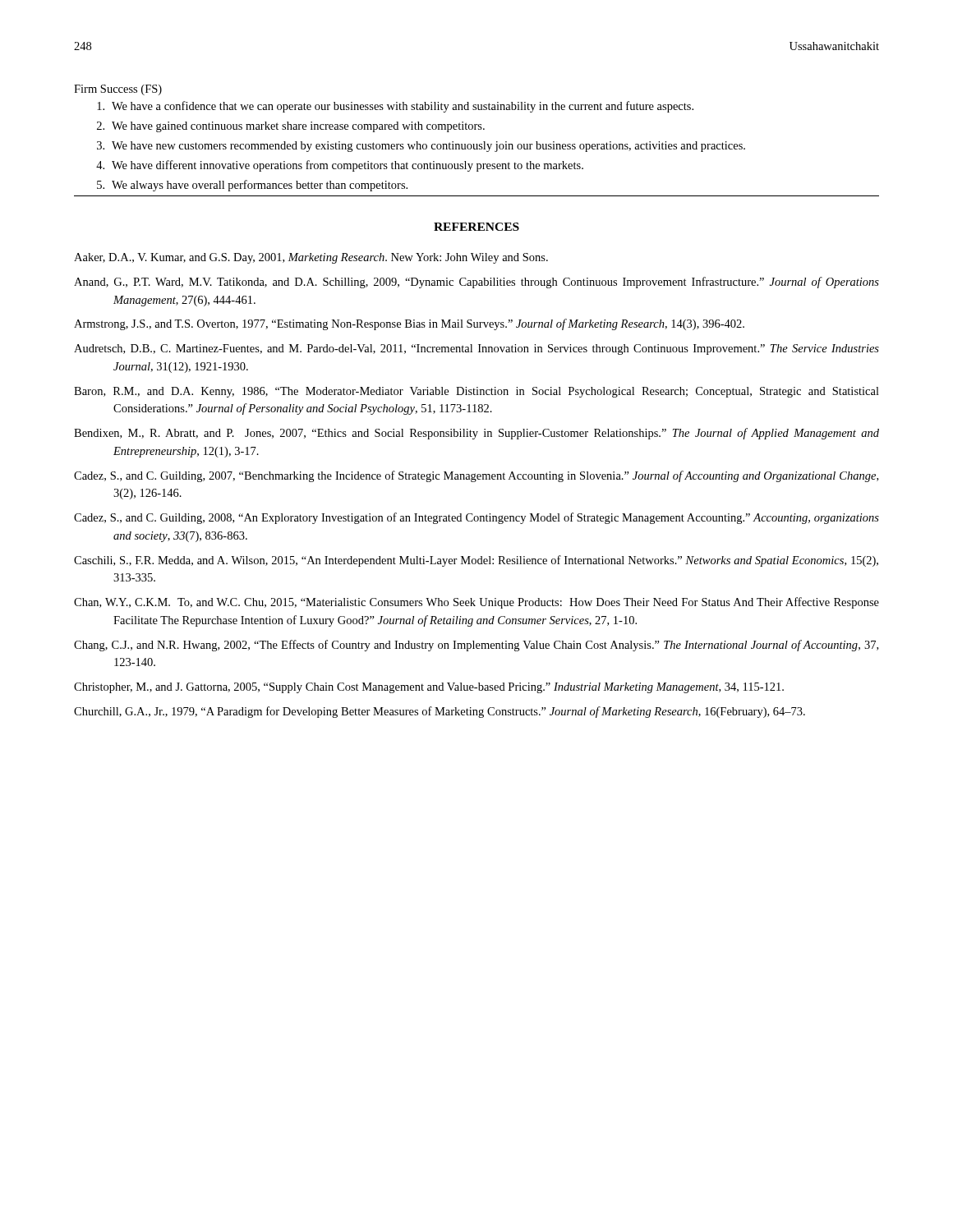Click the passage that begins "Baron, R.M., and"

pos(476,400)
